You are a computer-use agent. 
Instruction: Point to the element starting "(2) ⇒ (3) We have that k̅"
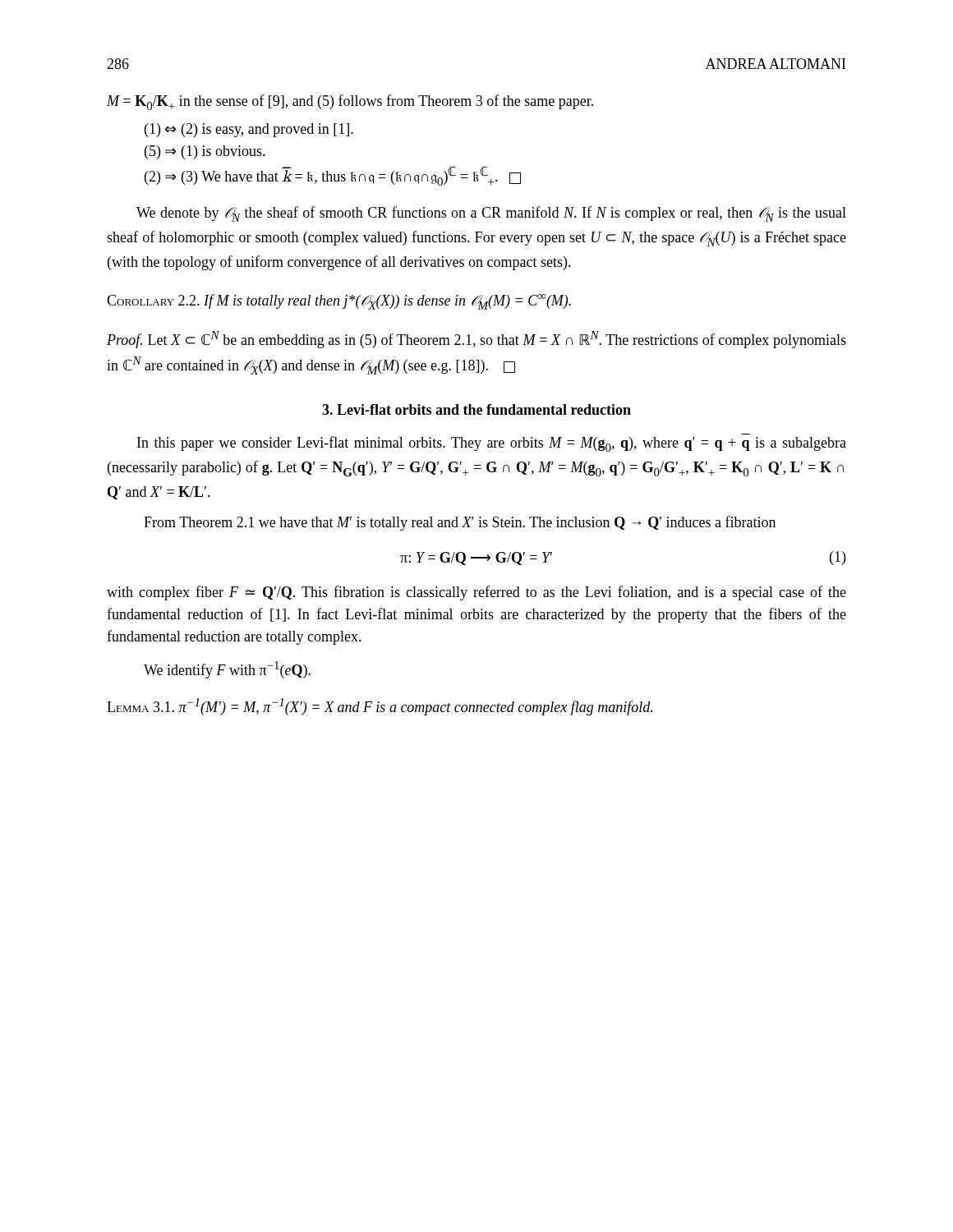495,177
